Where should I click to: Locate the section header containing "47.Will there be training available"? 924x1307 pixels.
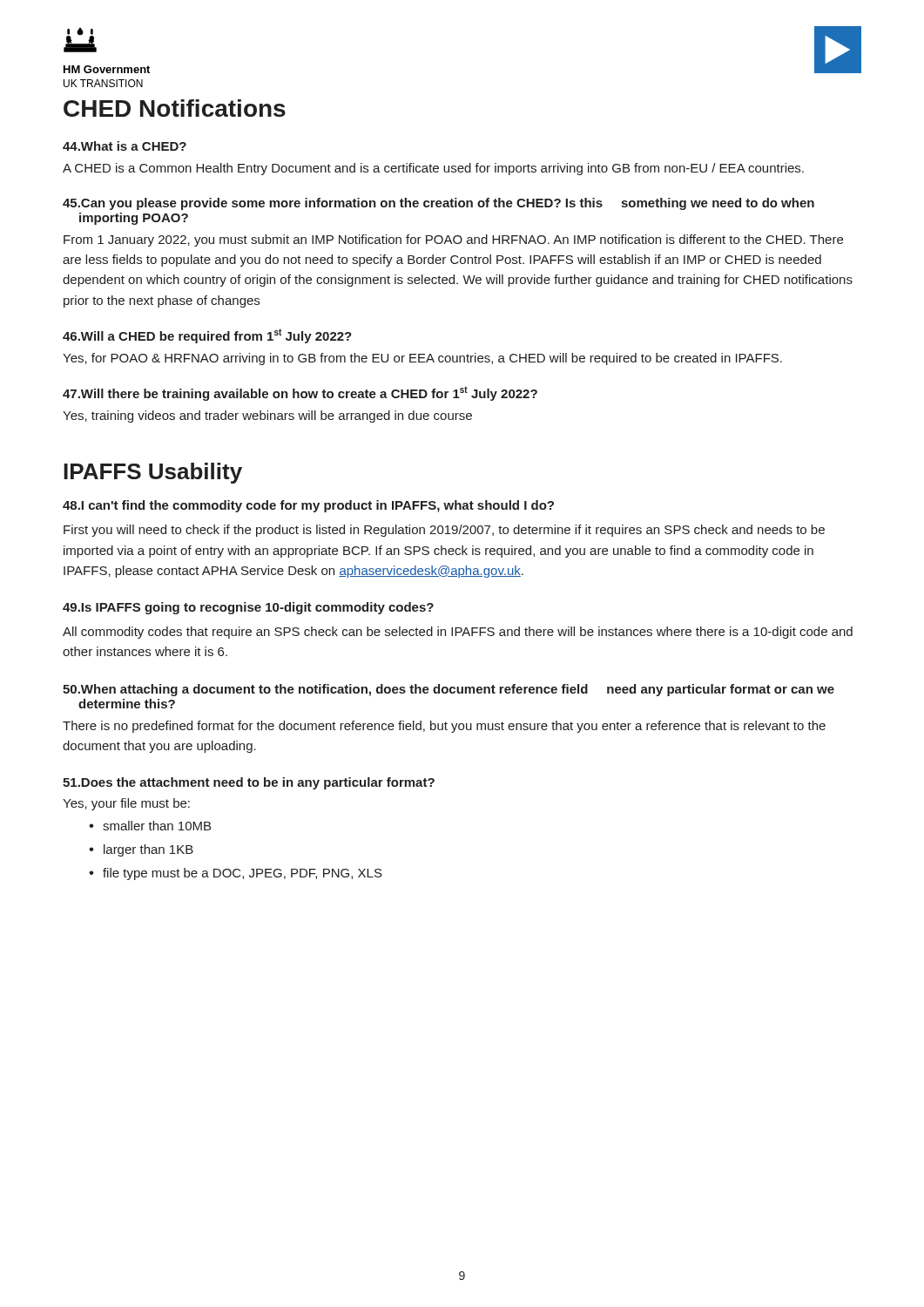[x=300, y=393]
